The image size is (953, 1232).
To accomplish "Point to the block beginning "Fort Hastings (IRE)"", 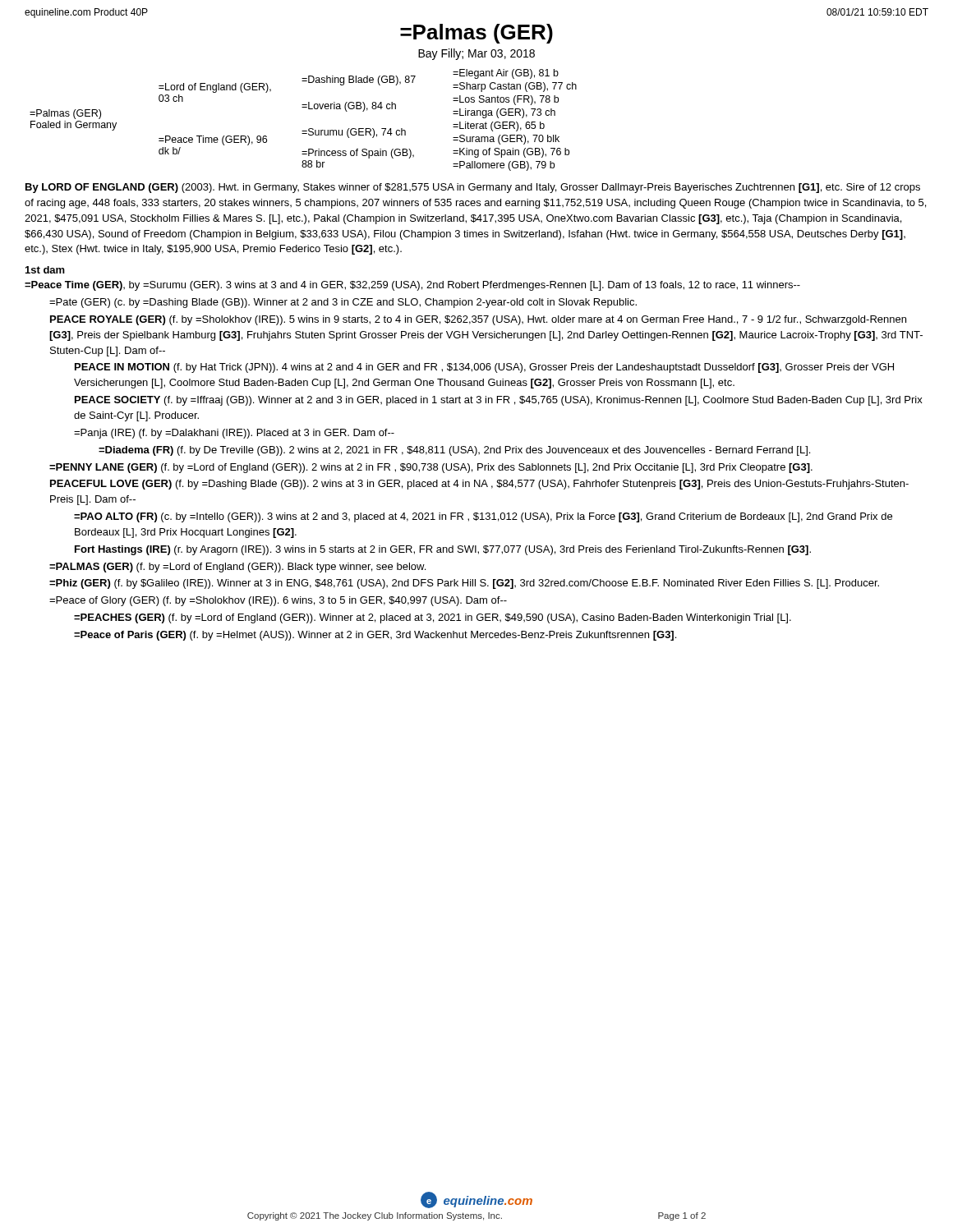I will (443, 549).
